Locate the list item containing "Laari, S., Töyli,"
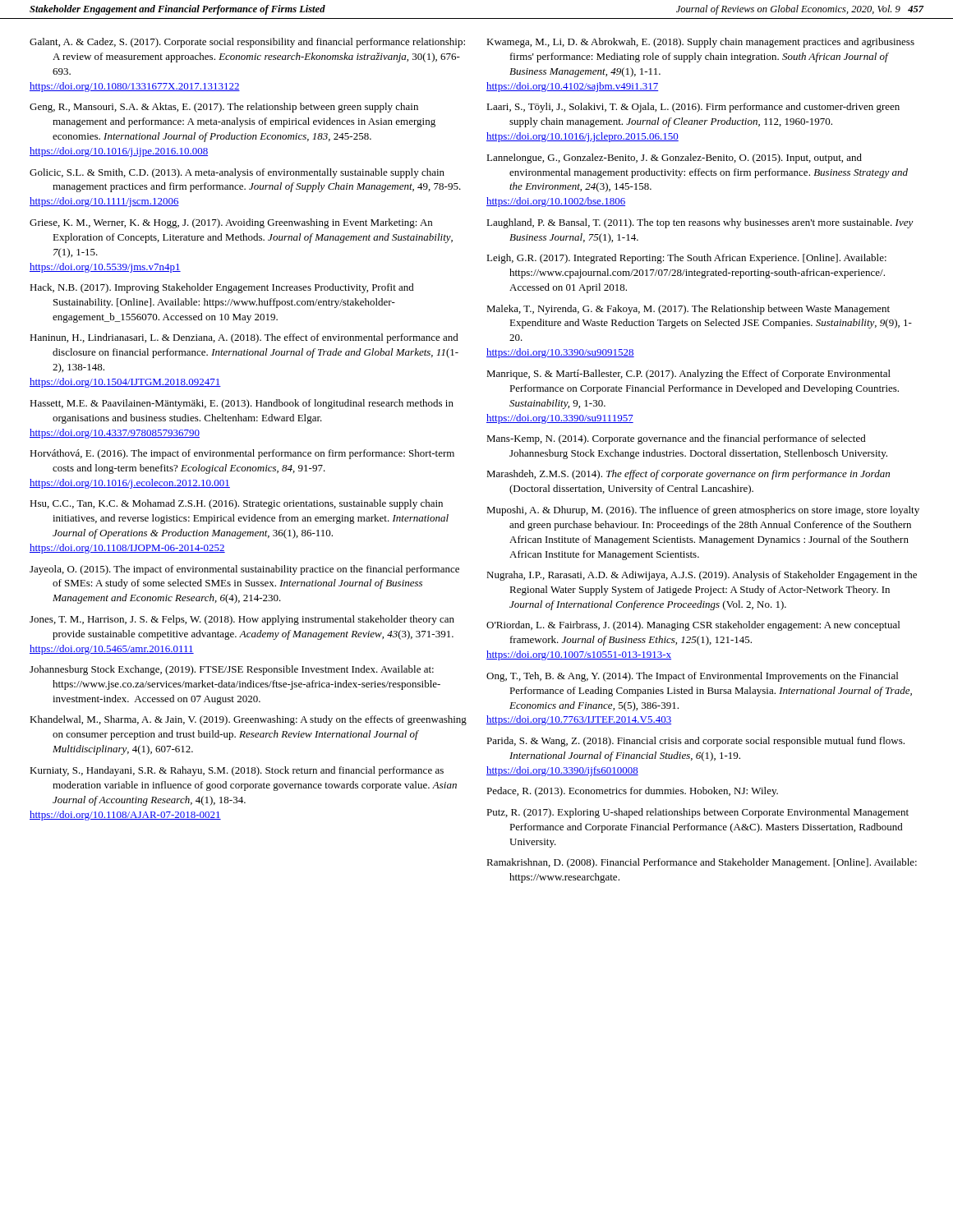 [705, 122]
